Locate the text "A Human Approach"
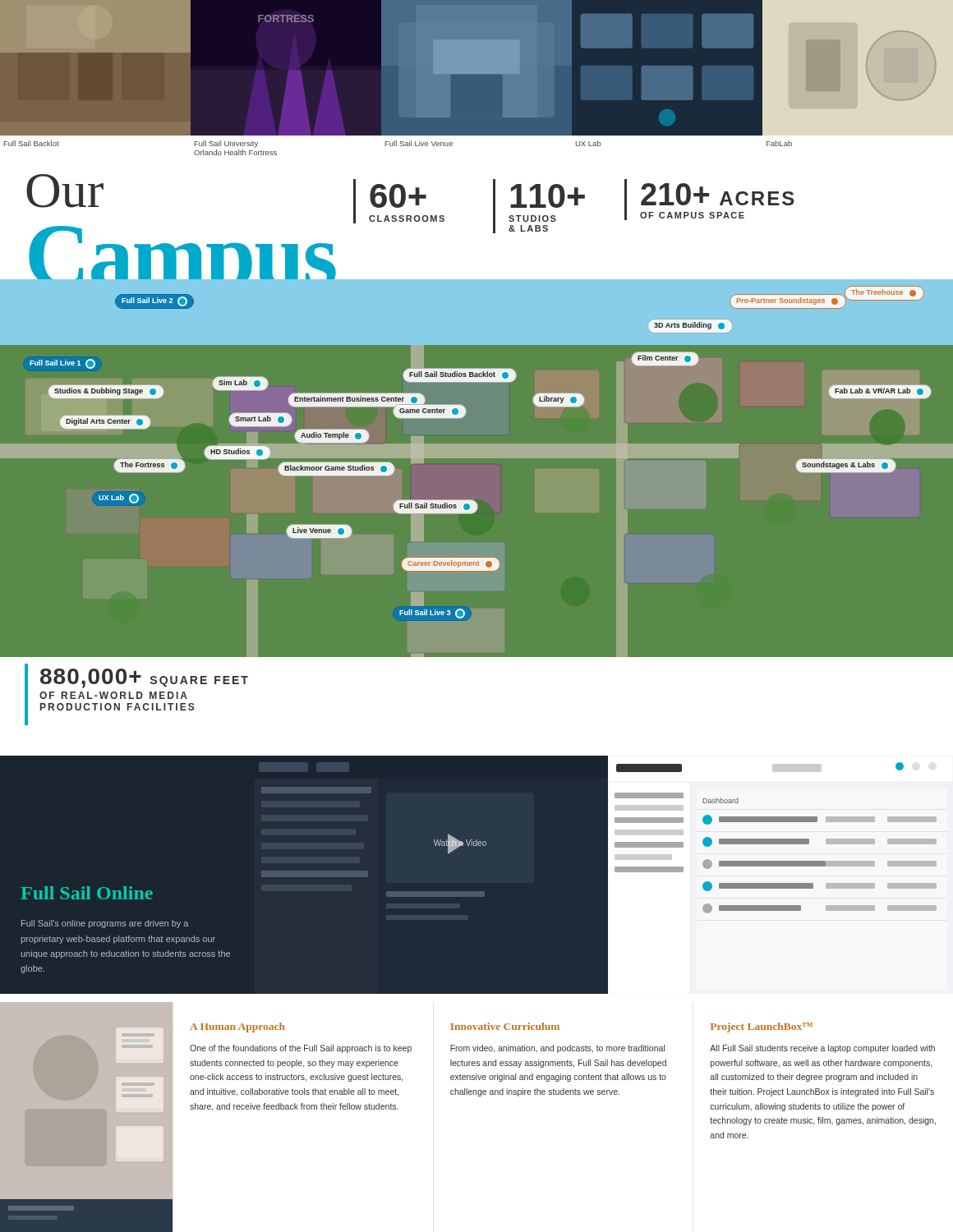The width and height of the screenshot is (953, 1232). (x=237, y=1026)
